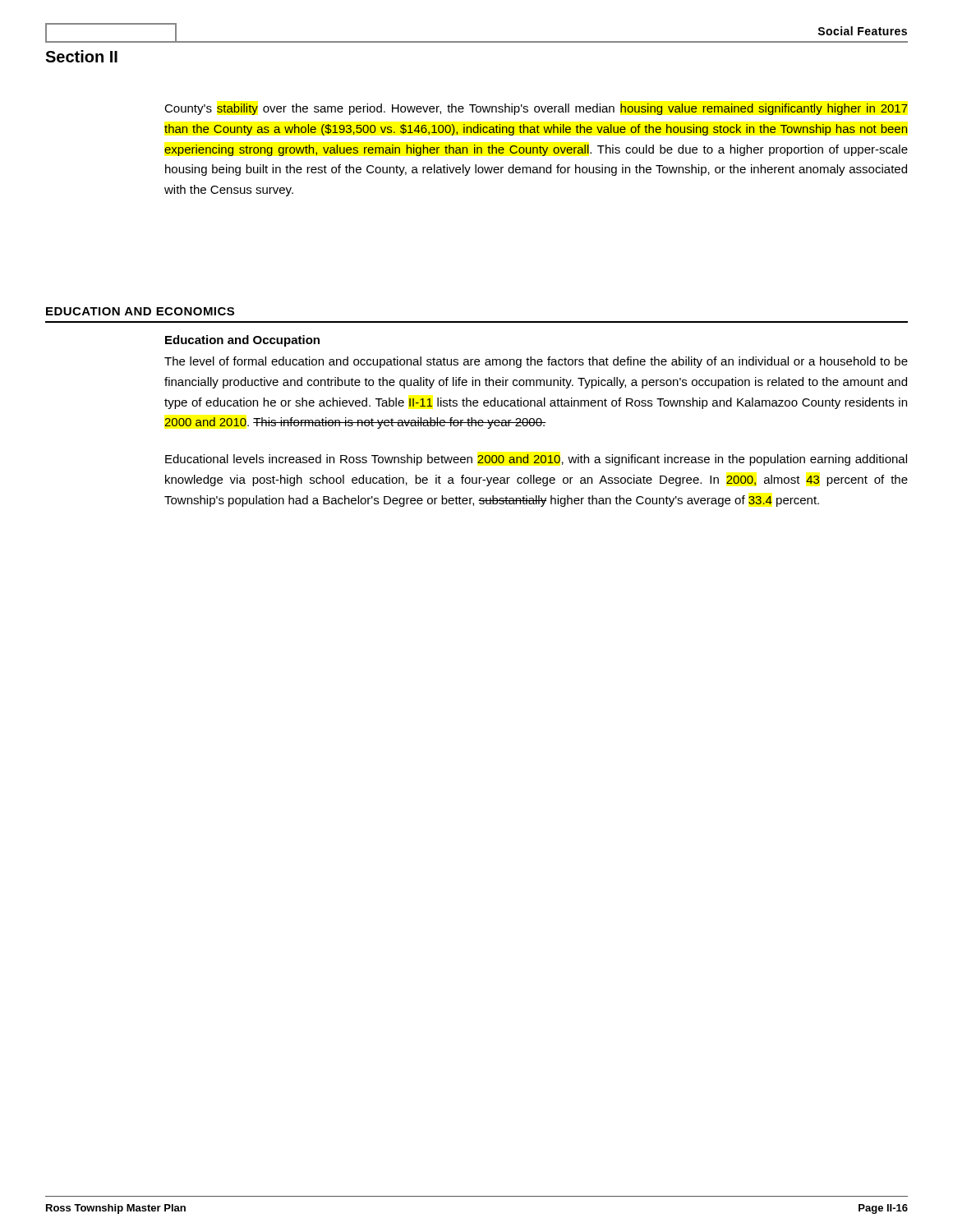The width and height of the screenshot is (953, 1232).
Task: Navigate to the text starting "County's stability over the"
Action: point(536,149)
